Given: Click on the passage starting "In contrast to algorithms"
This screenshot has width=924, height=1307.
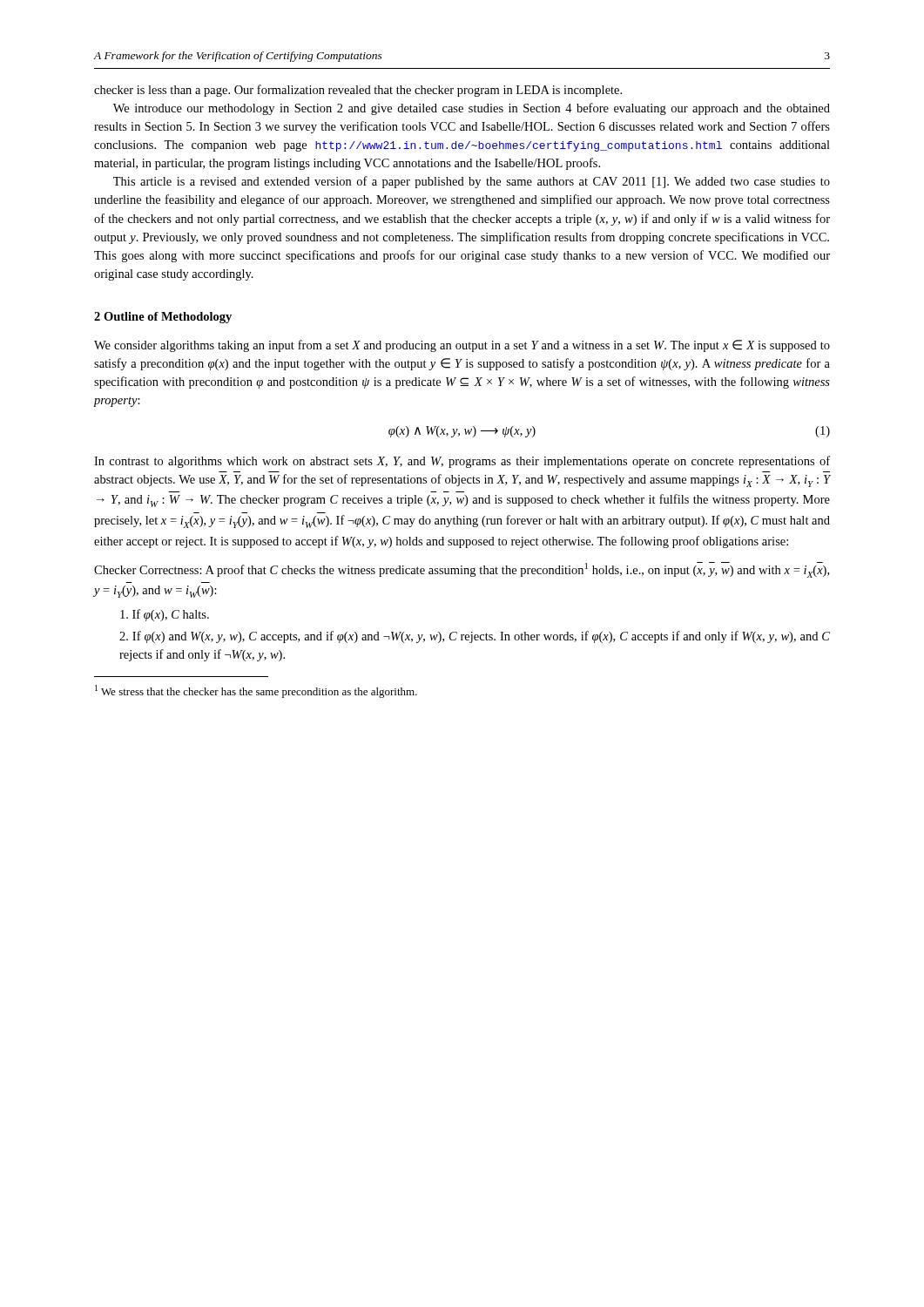Looking at the screenshot, I should (462, 501).
